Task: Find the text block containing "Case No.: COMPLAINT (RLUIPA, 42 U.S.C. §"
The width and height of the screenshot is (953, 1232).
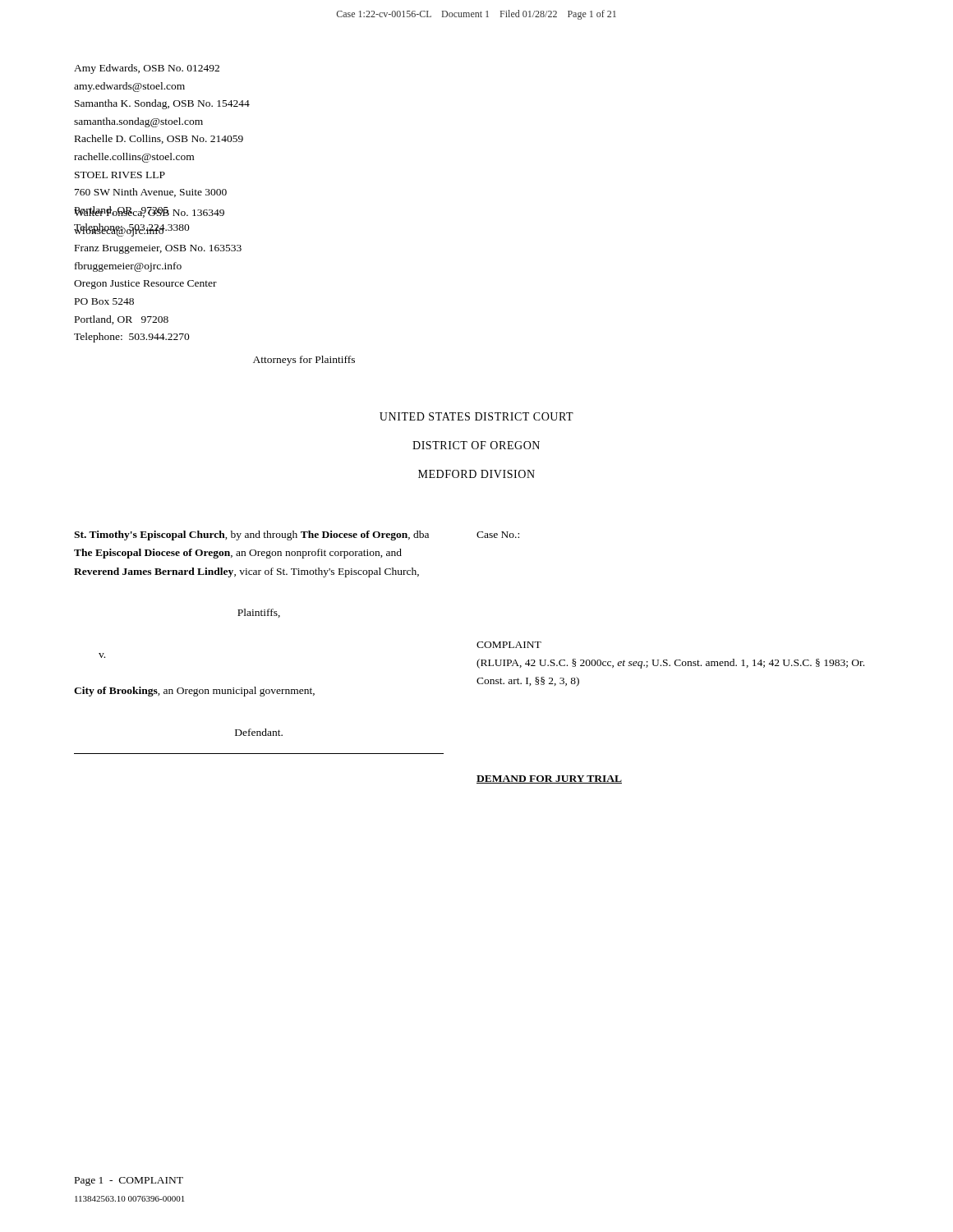Action: pos(498,535)
